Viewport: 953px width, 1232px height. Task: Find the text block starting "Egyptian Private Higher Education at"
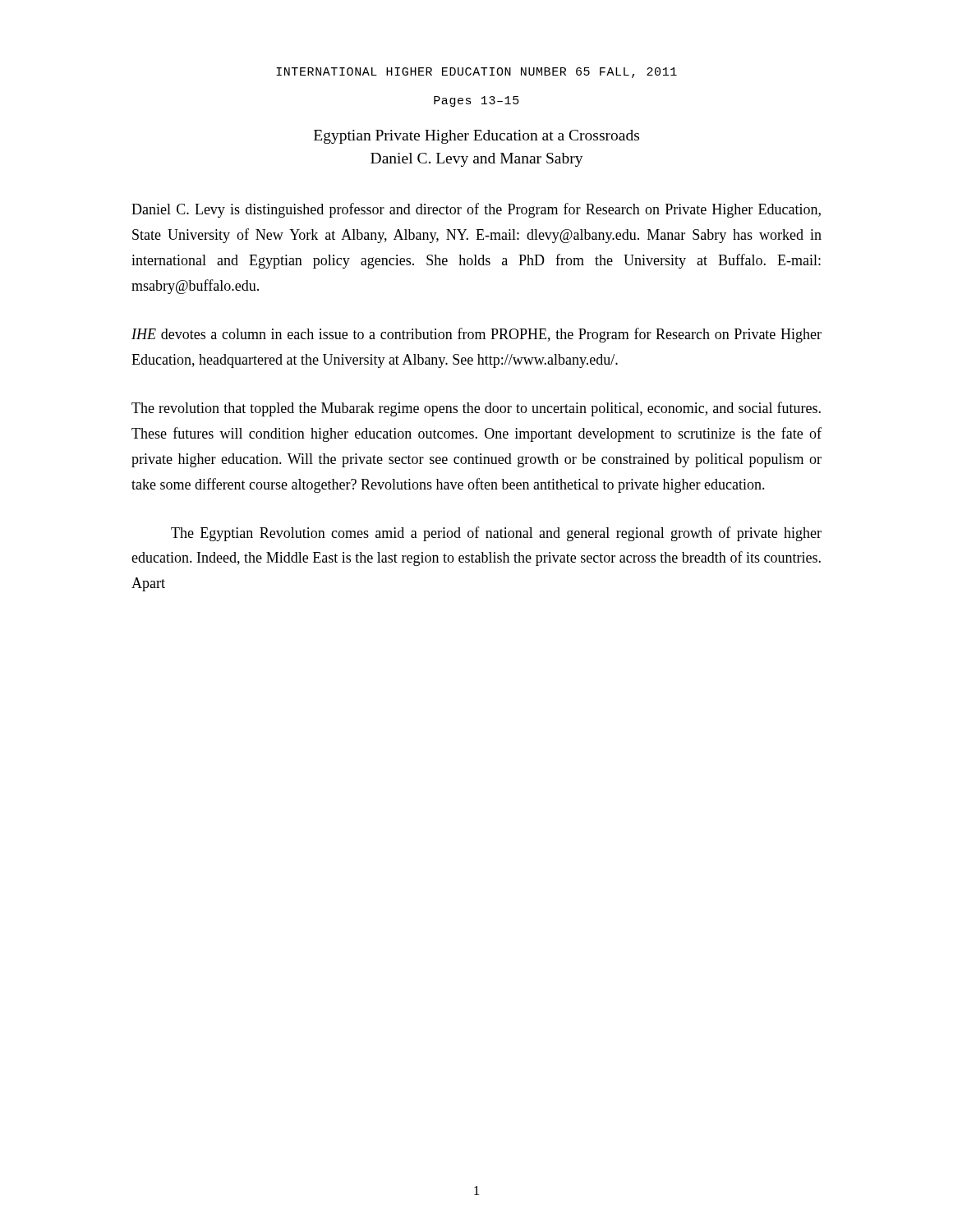tap(476, 147)
